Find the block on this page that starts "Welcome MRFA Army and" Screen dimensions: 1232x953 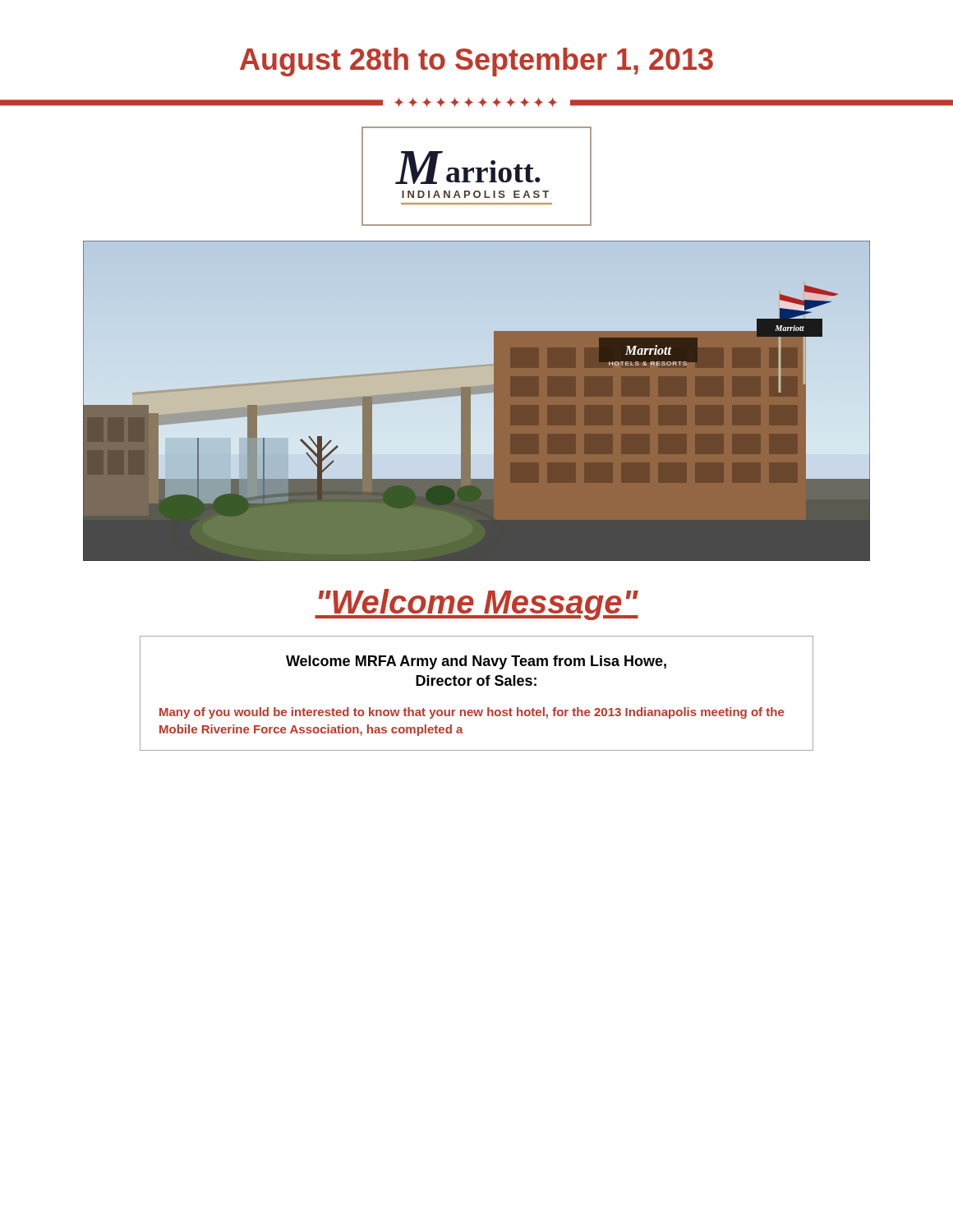pyautogui.click(x=476, y=695)
